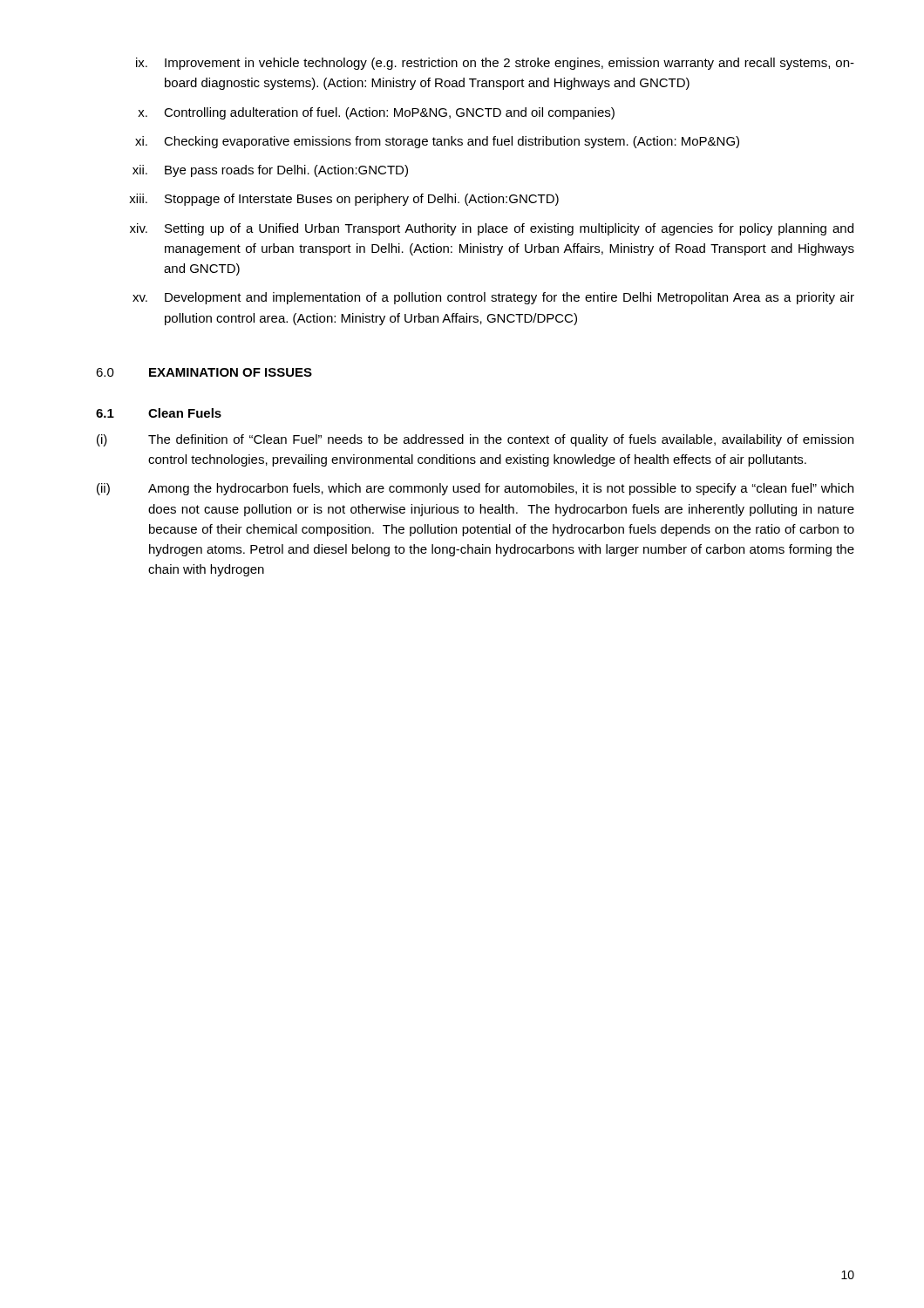Locate the block starting "ix. Improvement in vehicle technology (e.g. restriction on"
Image resolution: width=924 pixels, height=1308 pixels.
(x=475, y=73)
